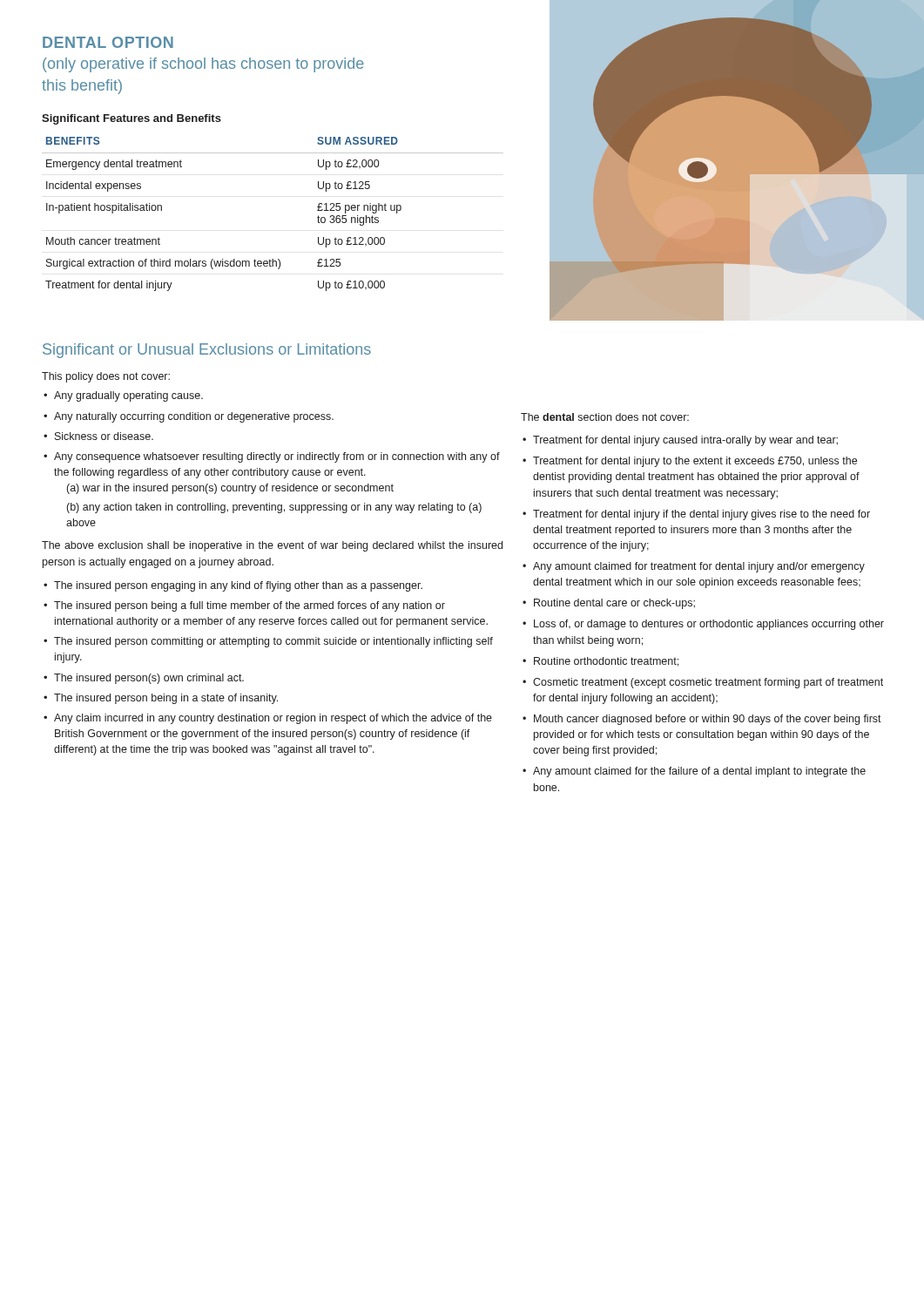Screen dimensions: 1307x924
Task: Locate the list item that says "Any amount claimed for the failure"
Action: pos(699,779)
